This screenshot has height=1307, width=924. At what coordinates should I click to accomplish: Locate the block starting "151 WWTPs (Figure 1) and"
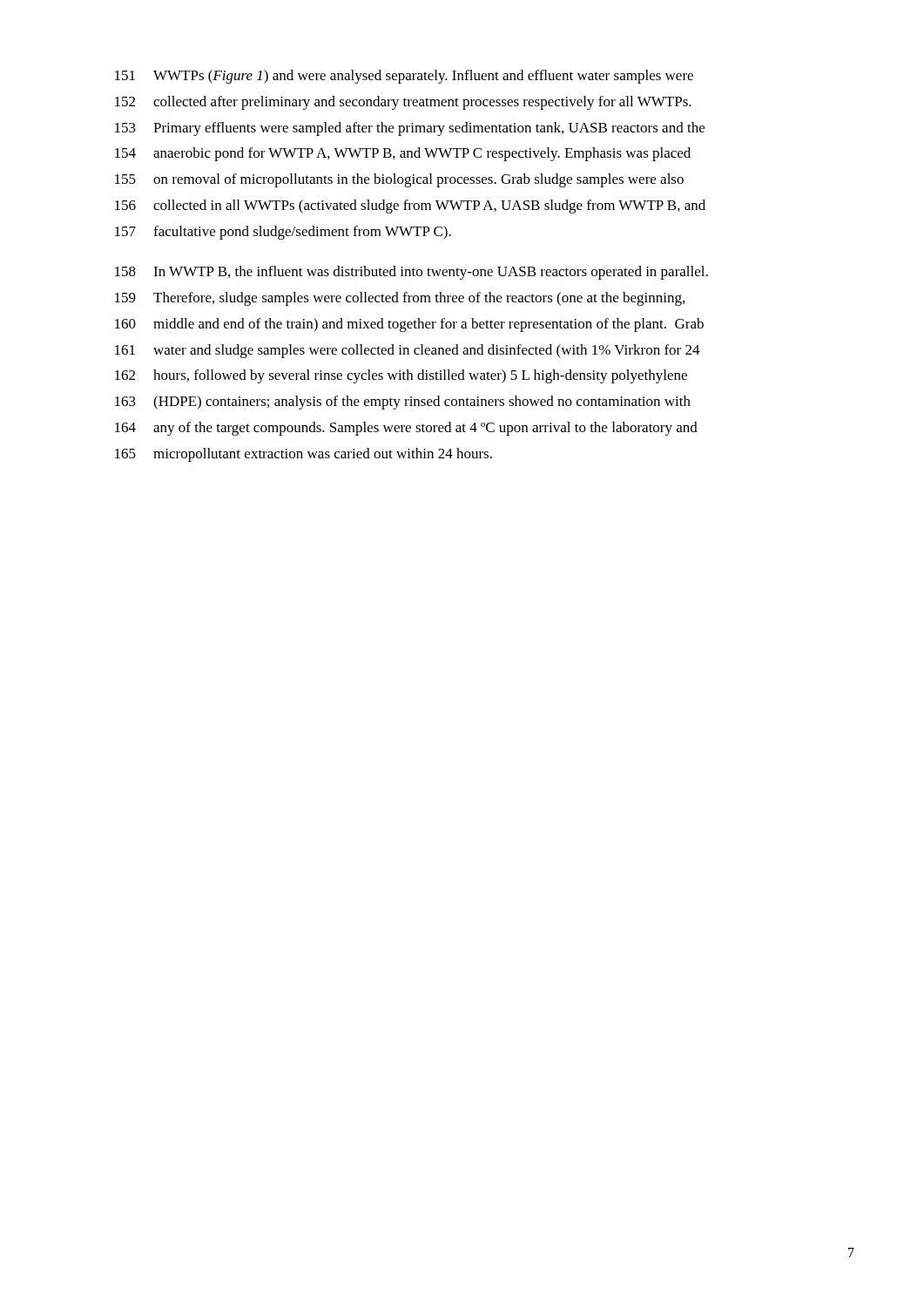[394, 76]
